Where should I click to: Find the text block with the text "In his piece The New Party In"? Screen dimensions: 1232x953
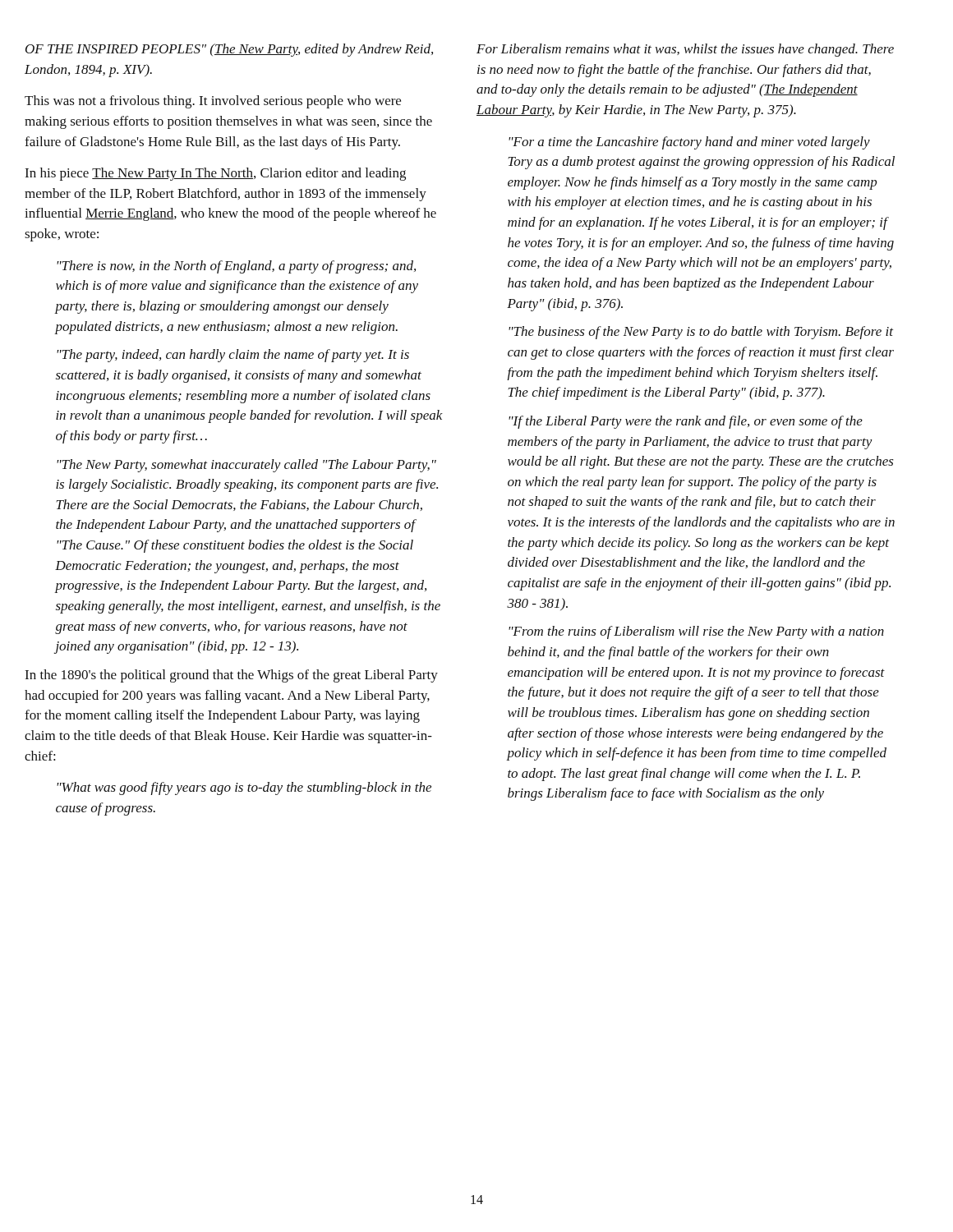pos(234,204)
